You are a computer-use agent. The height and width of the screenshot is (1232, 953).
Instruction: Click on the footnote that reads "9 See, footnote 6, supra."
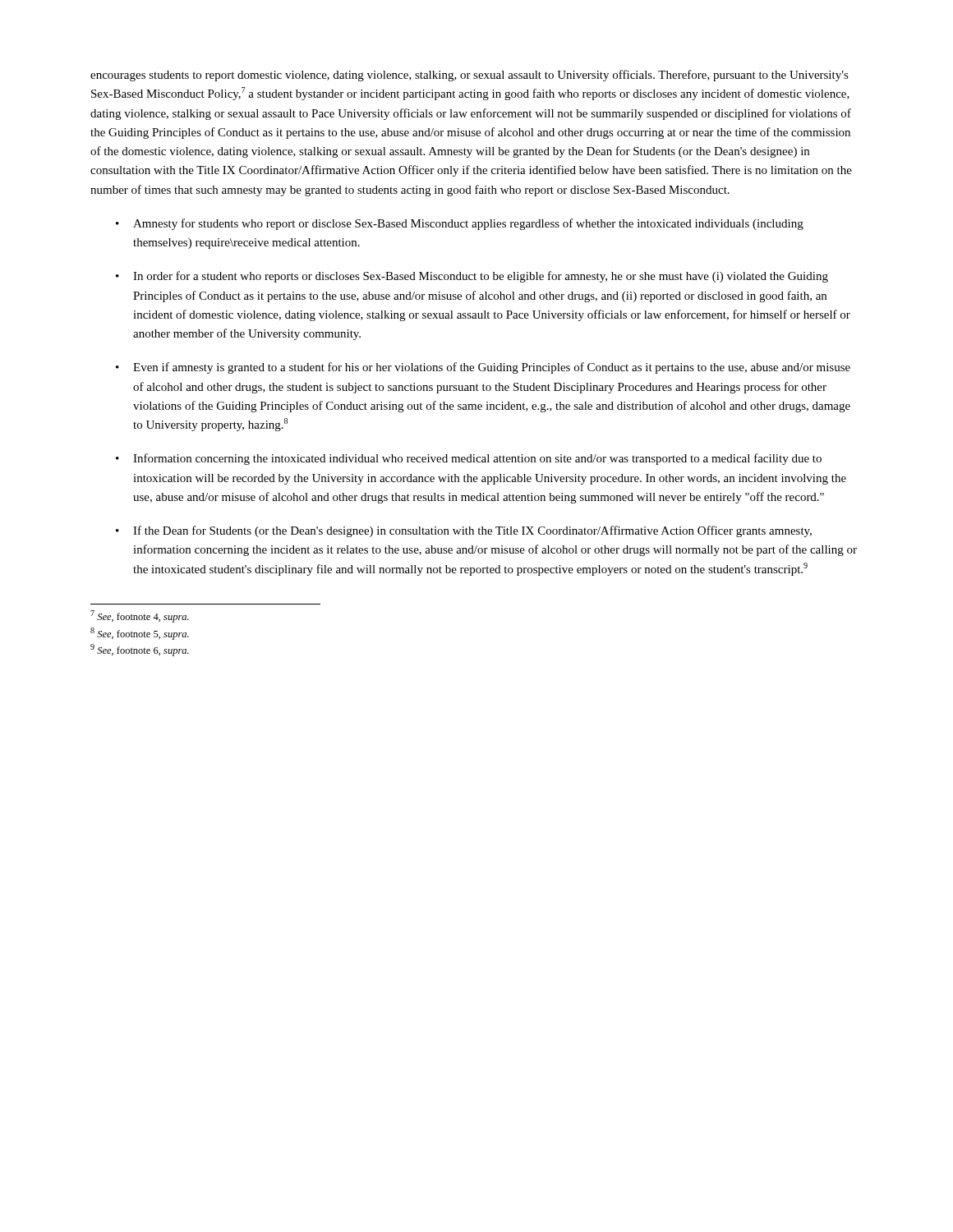tap(140, 650)
